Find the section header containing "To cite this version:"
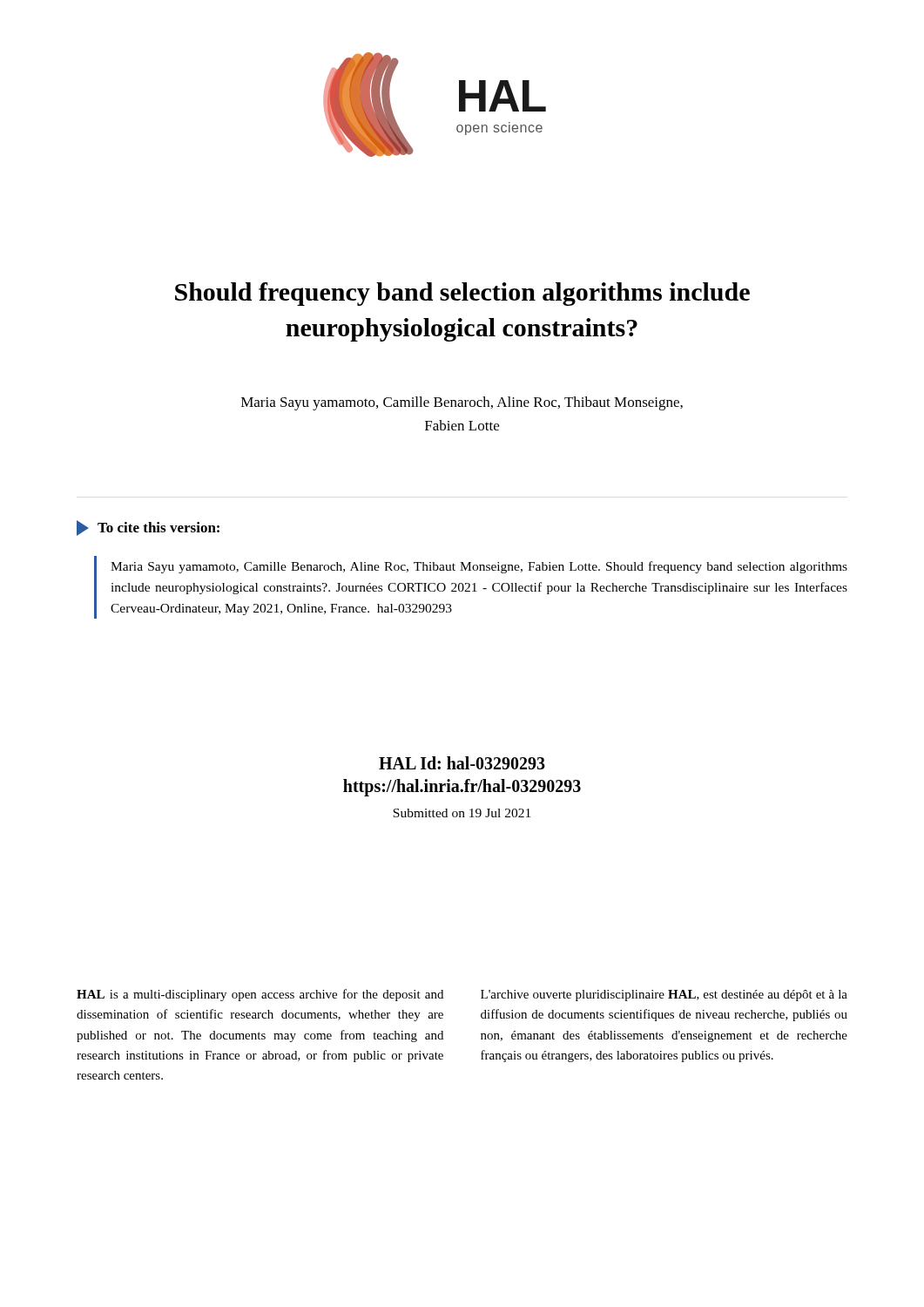The image size is (924, 1307). pyautogui.click(x=149, y=528)
